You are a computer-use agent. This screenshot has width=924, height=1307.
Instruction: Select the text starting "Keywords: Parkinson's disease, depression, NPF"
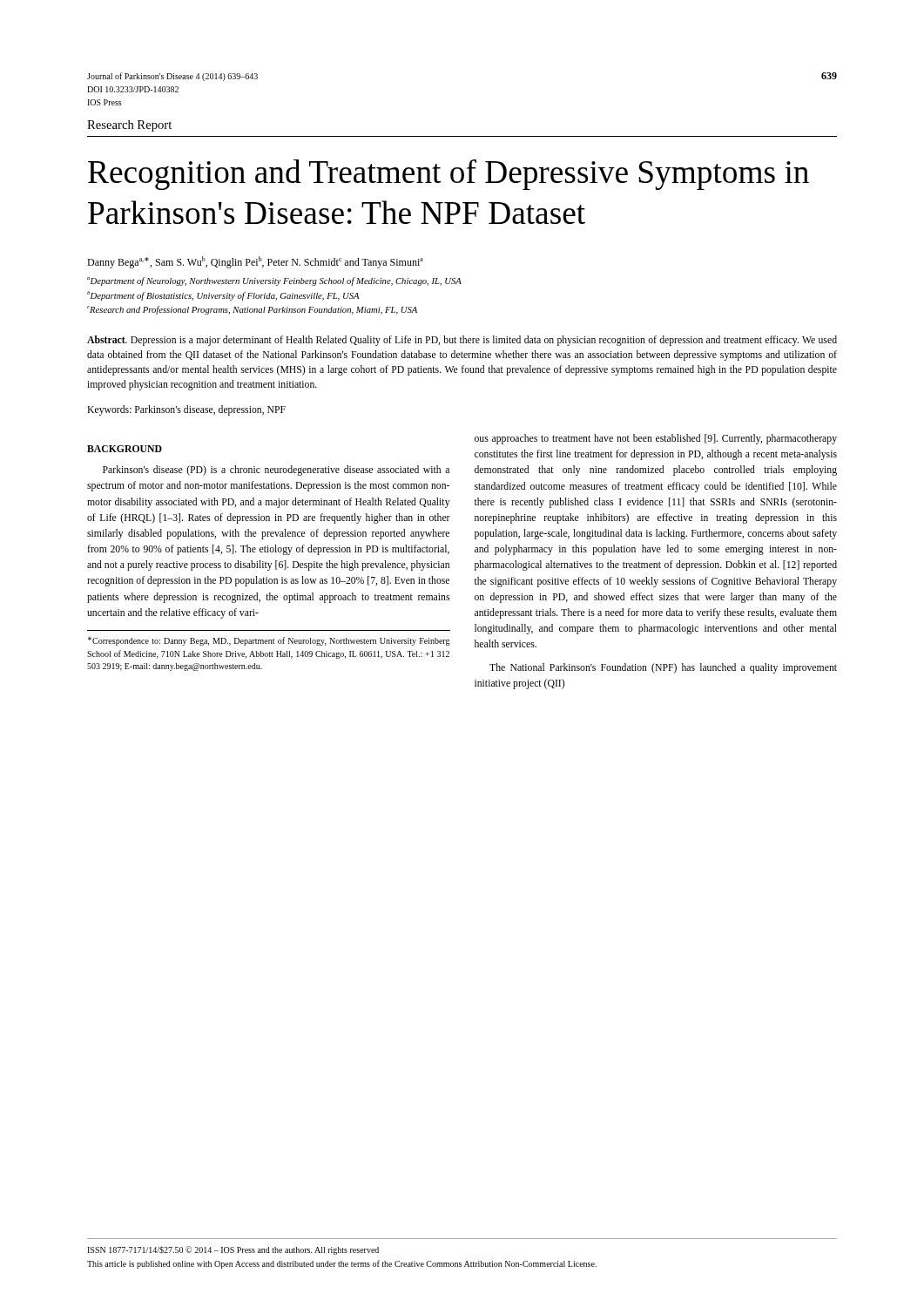[x=186, y=410]
